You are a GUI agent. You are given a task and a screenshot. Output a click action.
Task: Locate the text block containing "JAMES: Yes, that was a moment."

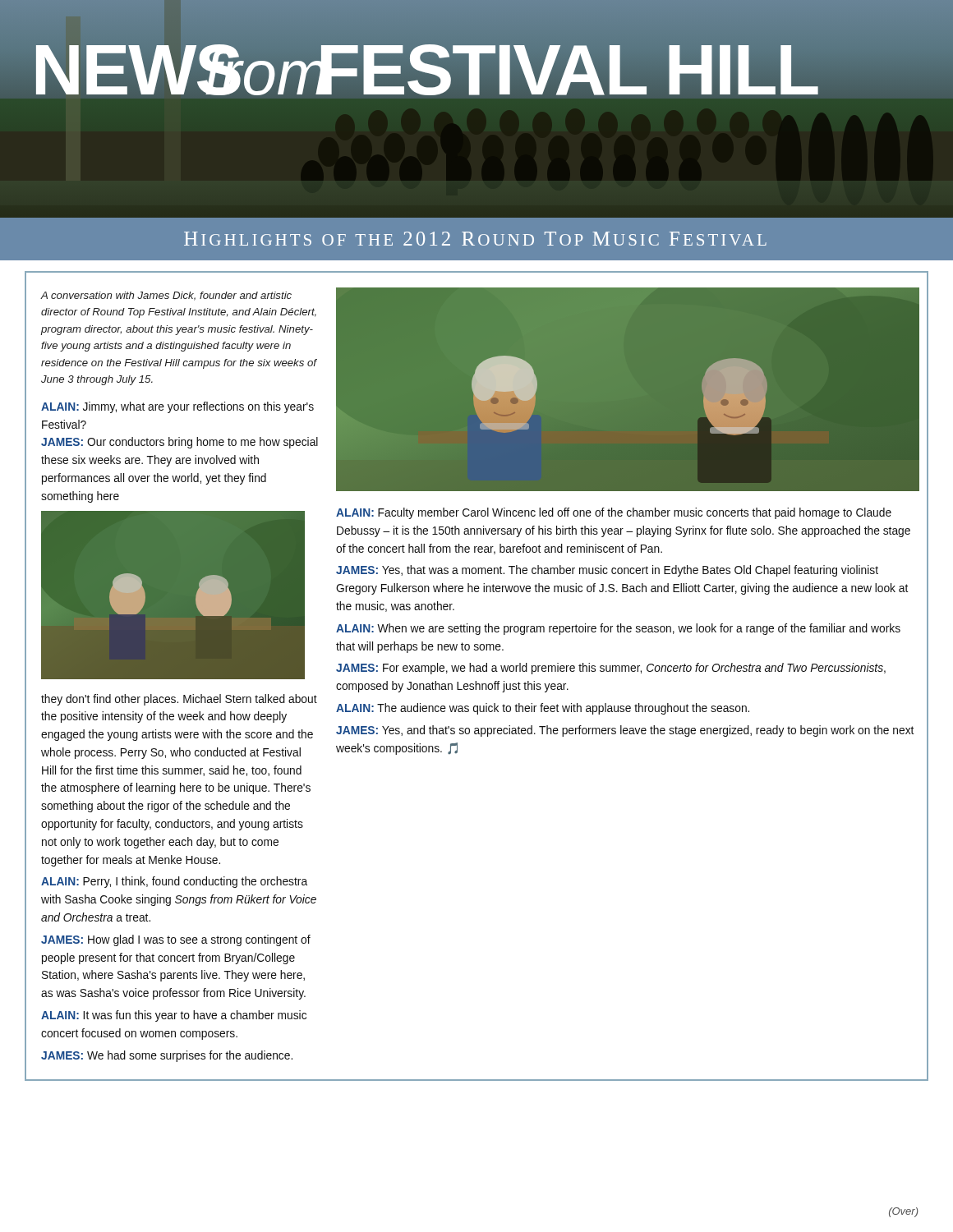(622, 589)
